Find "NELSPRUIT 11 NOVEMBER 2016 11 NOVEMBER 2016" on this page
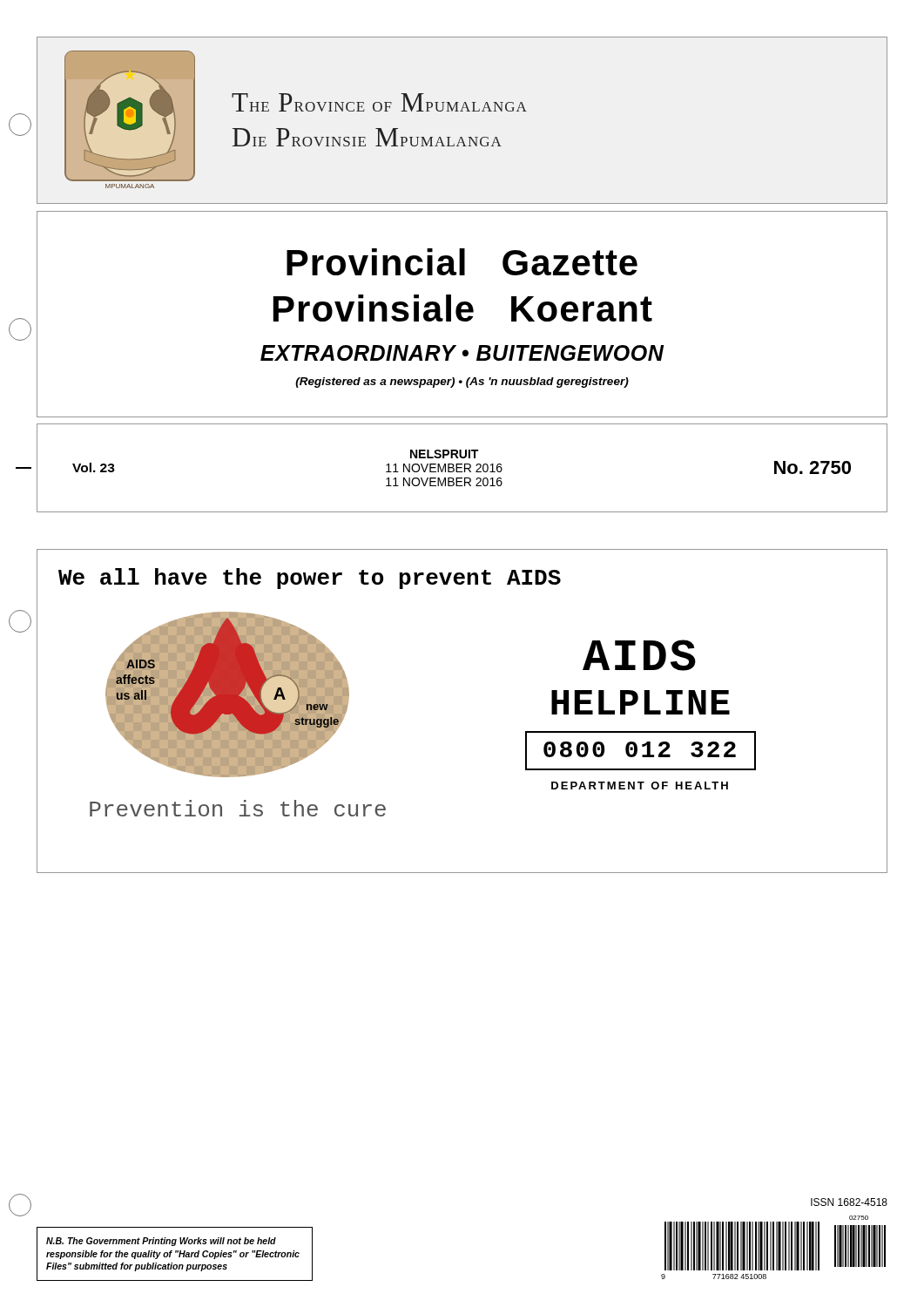The image size is (924, 1307). (x=444, y=468)
